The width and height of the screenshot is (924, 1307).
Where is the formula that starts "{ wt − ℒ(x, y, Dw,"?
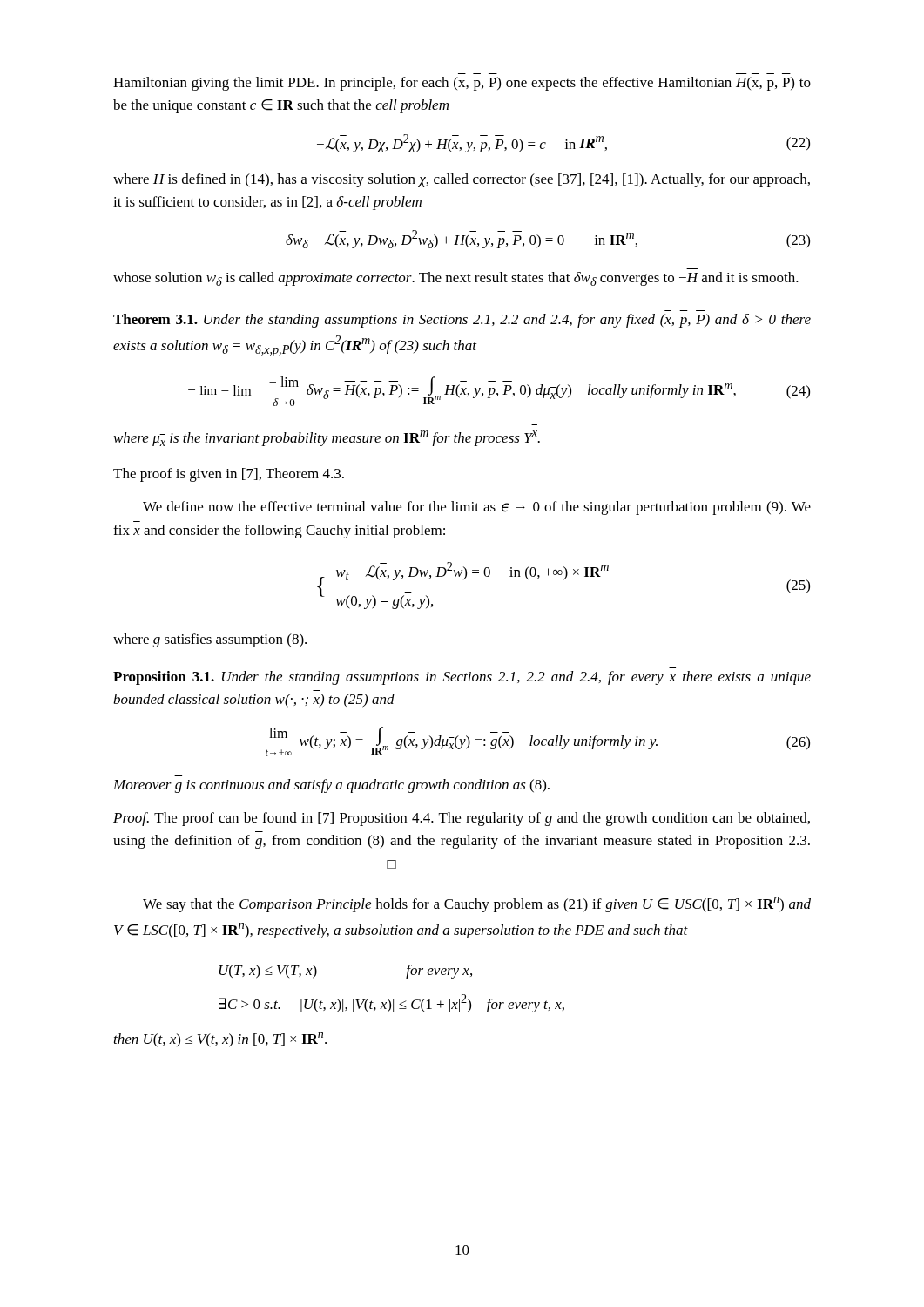[462, 585]
